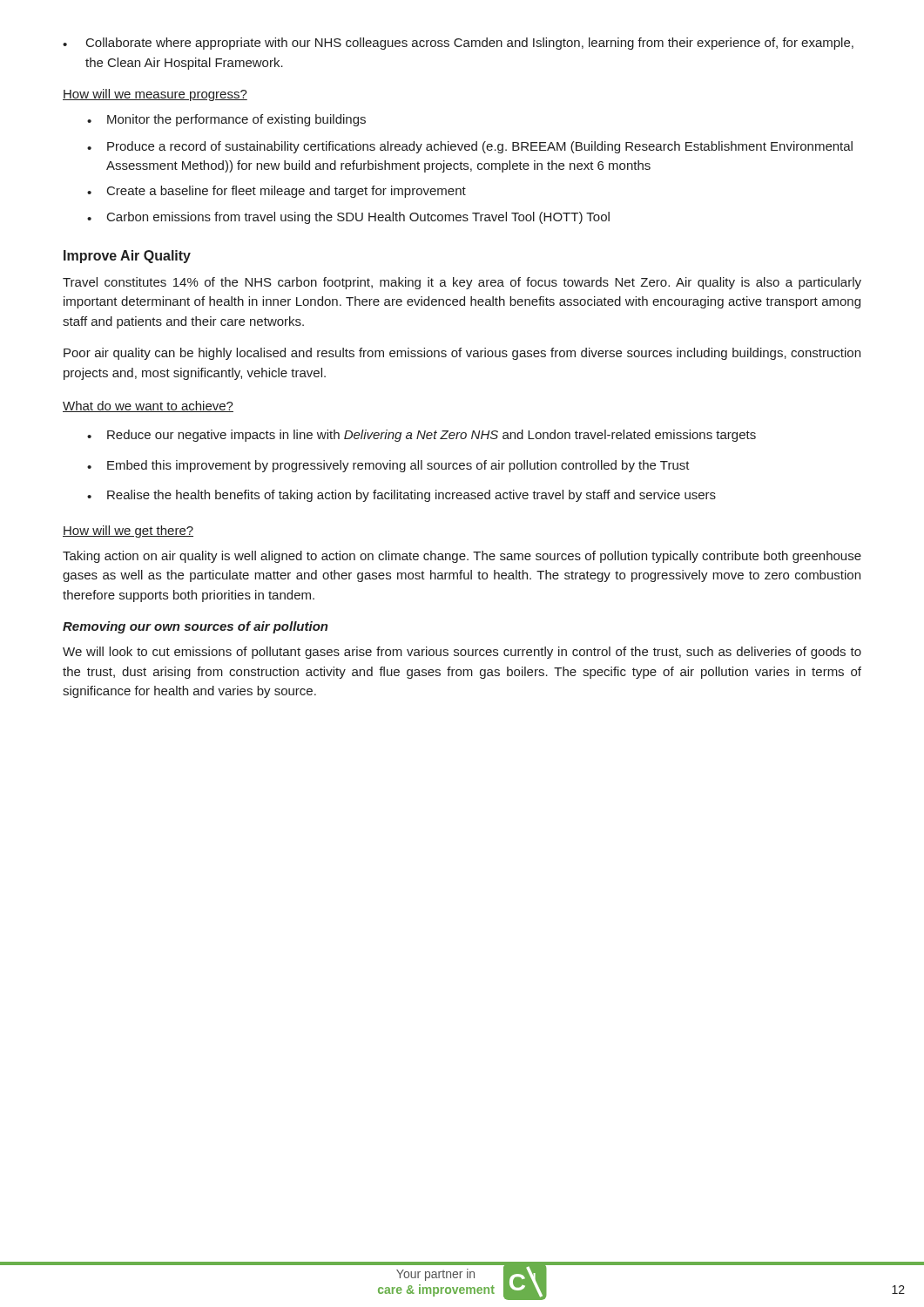Find the block on this page that starts "• Collaborate where appropriate with"
Viewport: 924px width, 1307px height.
pos(462,53)
